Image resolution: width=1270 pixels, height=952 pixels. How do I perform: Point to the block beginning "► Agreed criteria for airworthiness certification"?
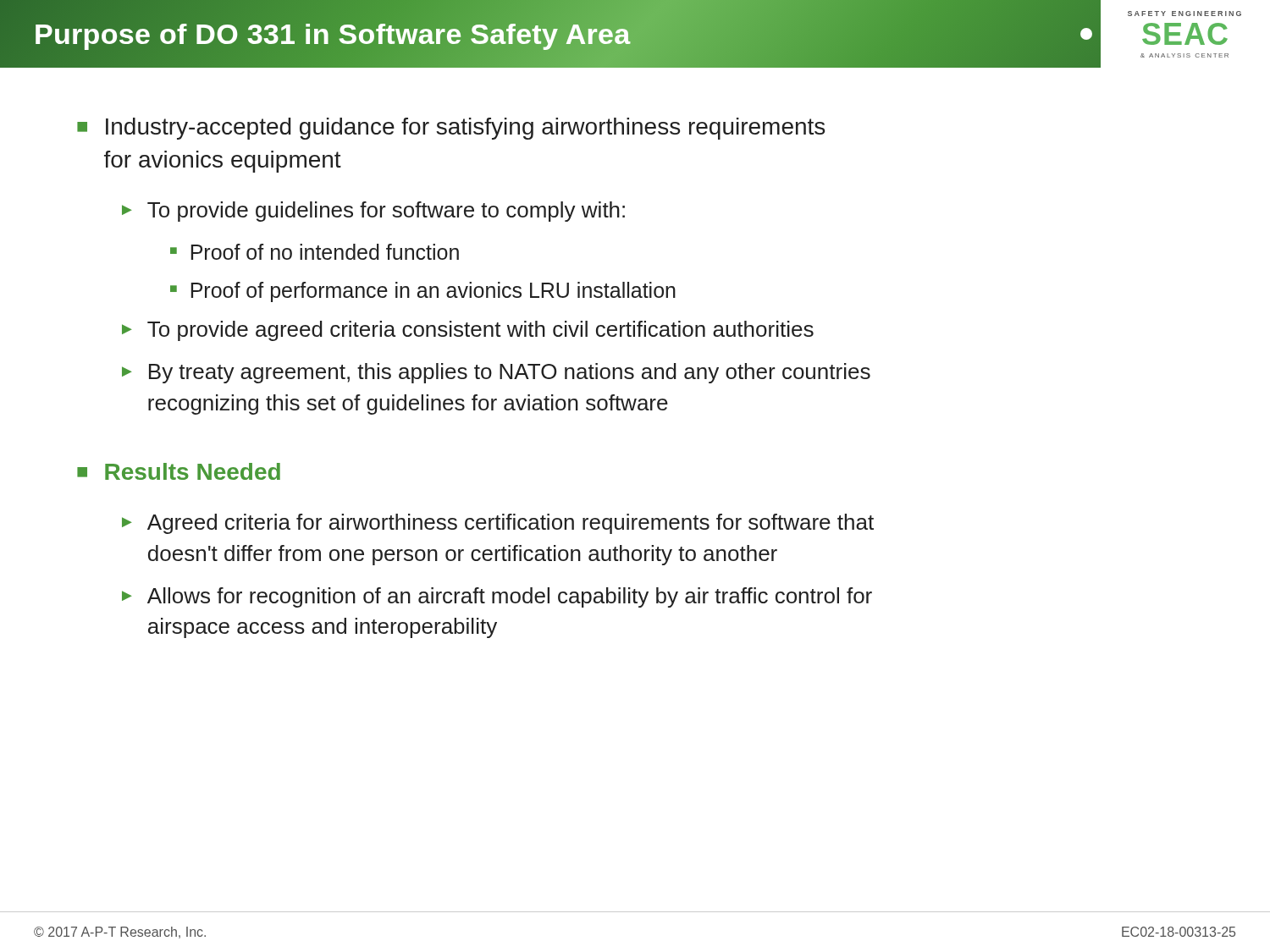tap(496, 538)
